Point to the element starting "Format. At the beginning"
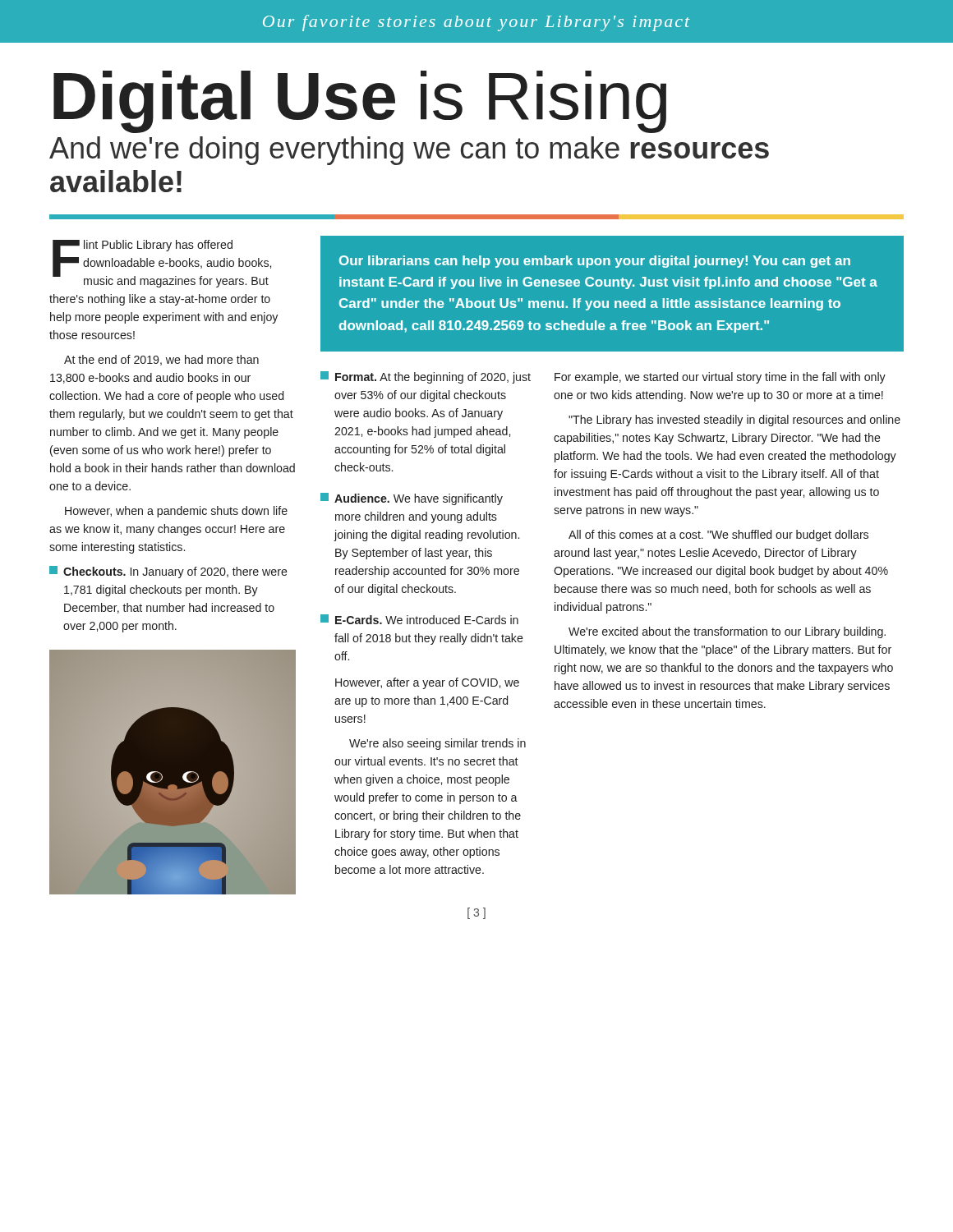The height and width of the screenshot is (1232, 953). click(426, 422)
